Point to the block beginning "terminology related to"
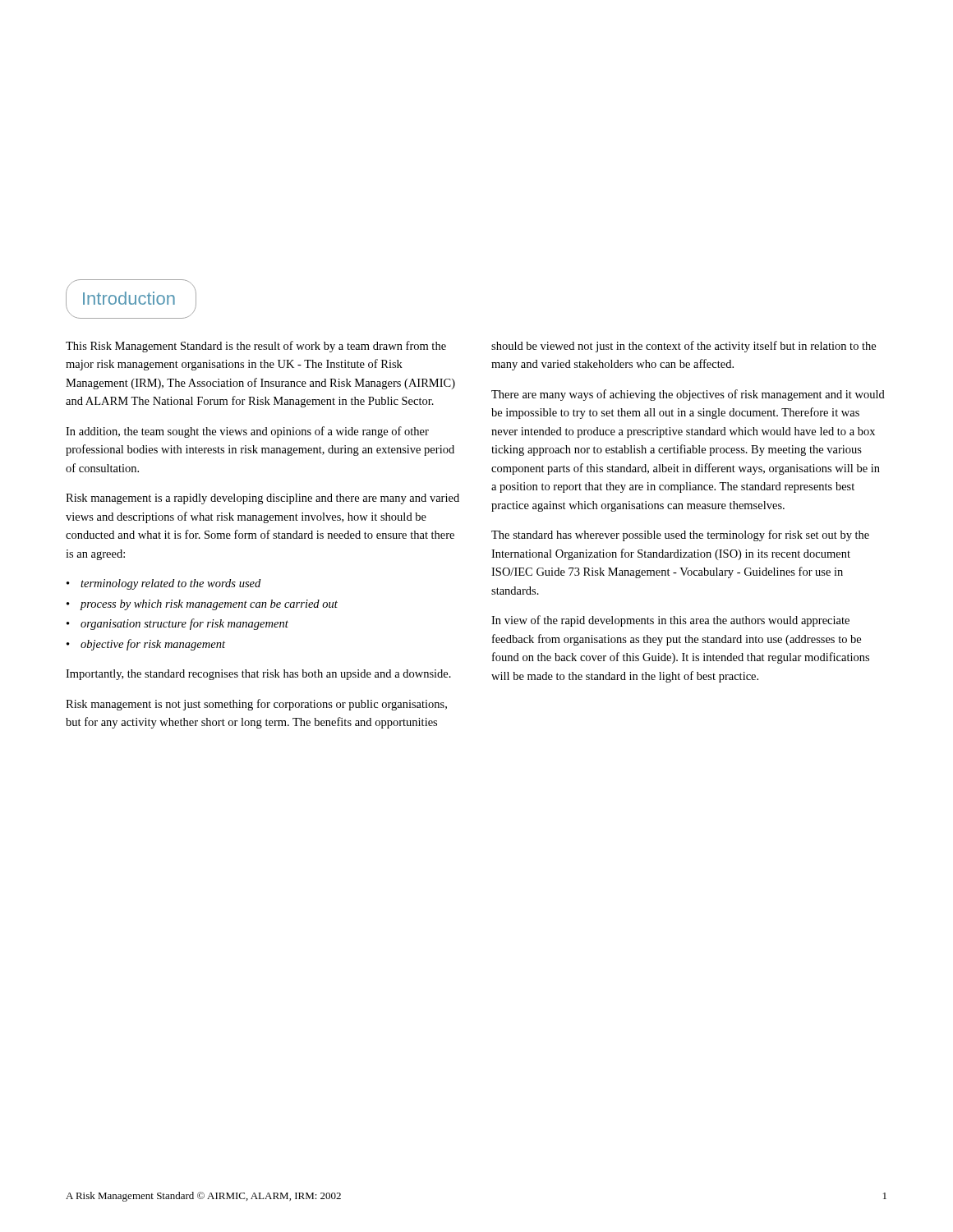Viewport: 953px width, 1232px height. point(171,583)
